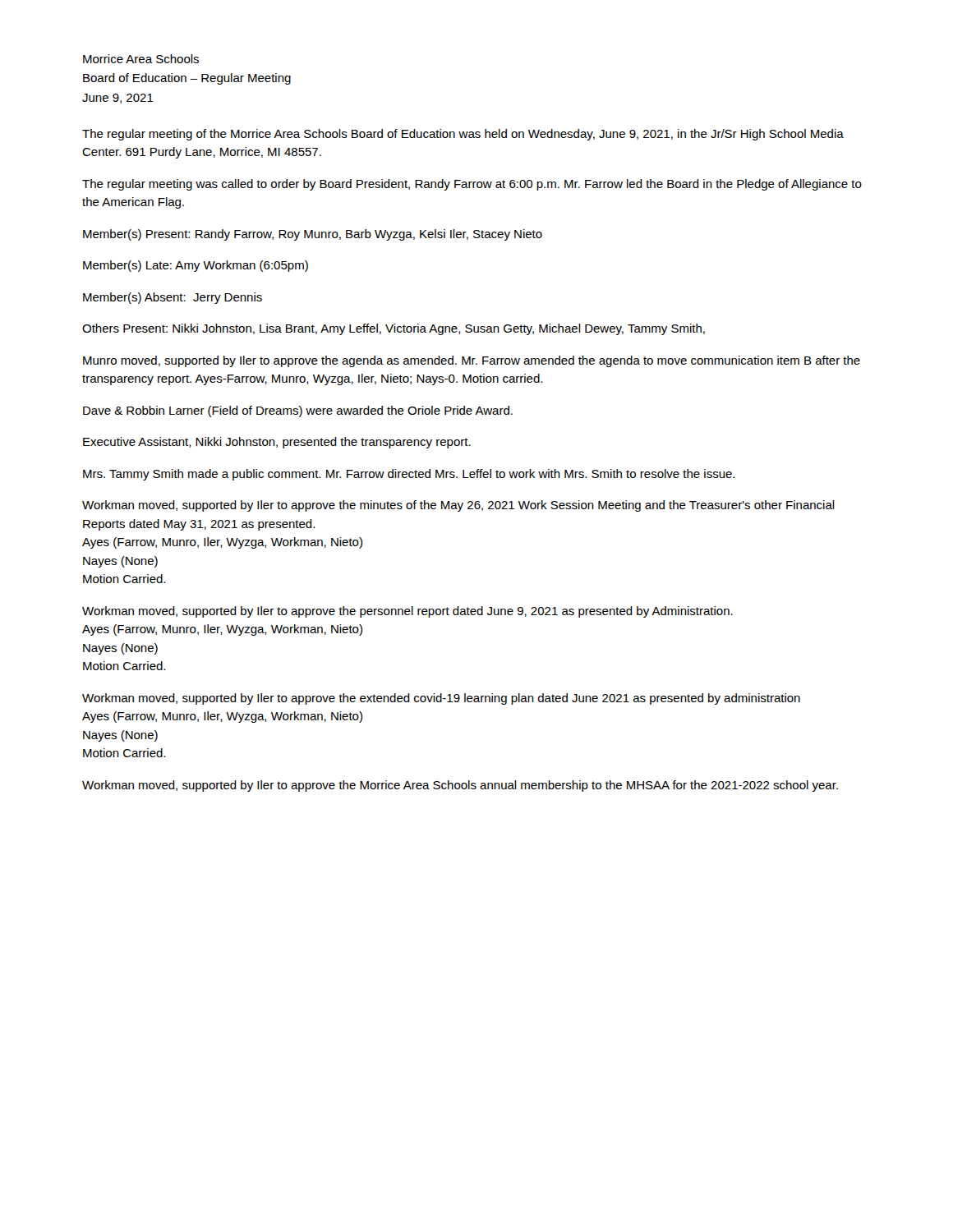Locate the text block starting "Dave & Robbin"
The height and width of the screenshot is (1232, 953).
click(298, 410)
